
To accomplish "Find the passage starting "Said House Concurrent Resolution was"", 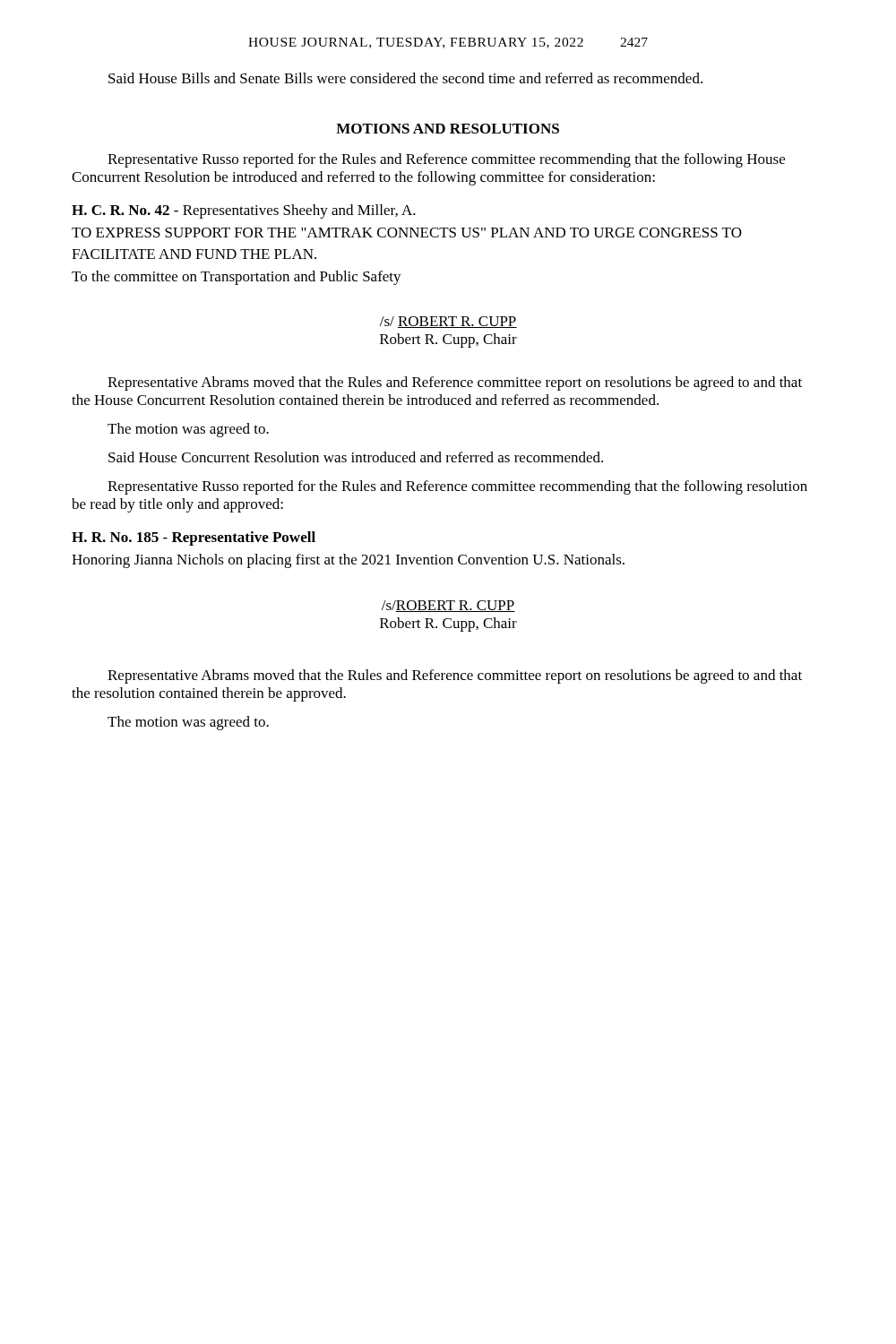I will (356, 458).
